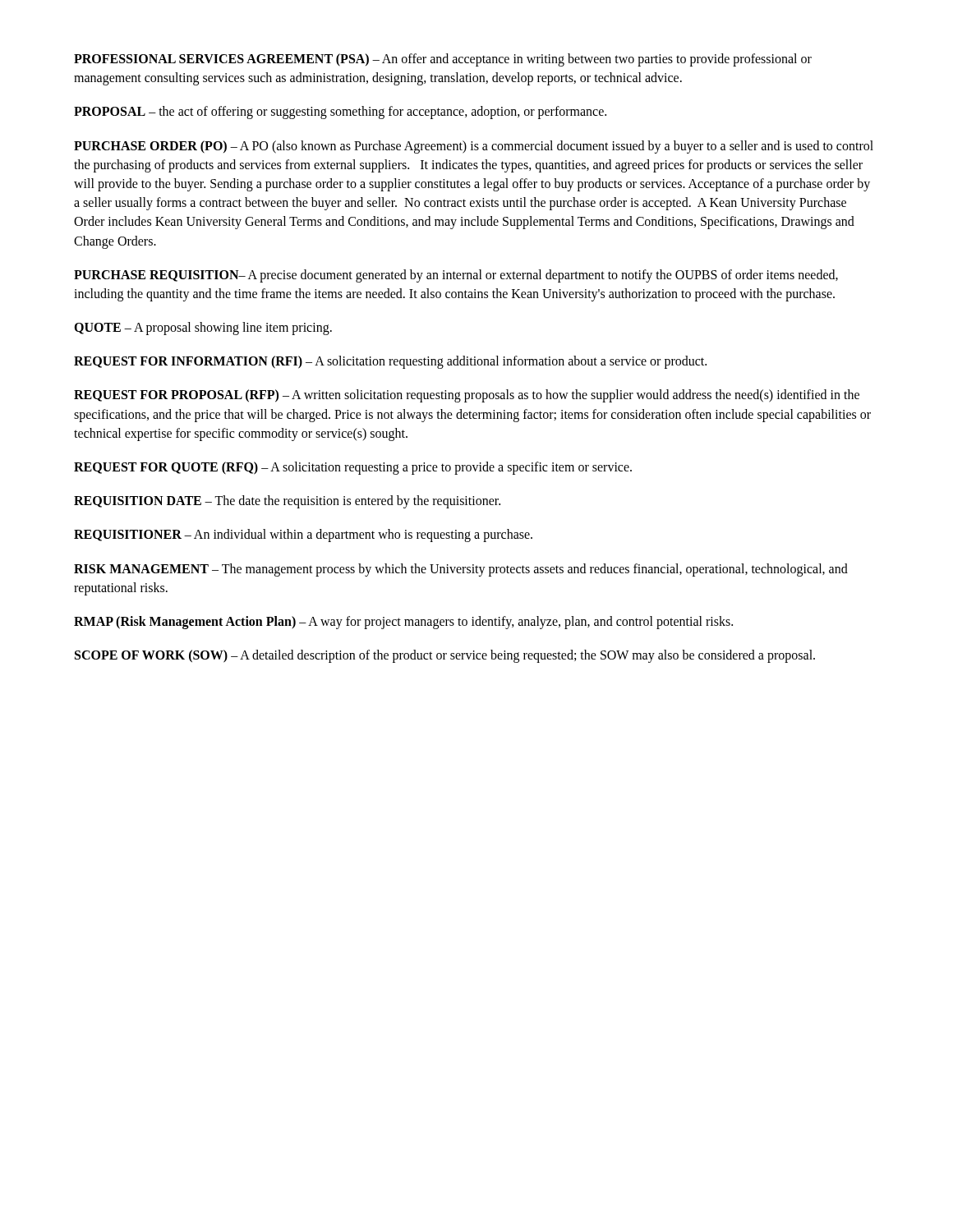Image resolution: width=953 pixels, height=1232 pixels.
Task: Locate the block of text that opens with "QUOTE – A proposal"
Action: point(203,327)
